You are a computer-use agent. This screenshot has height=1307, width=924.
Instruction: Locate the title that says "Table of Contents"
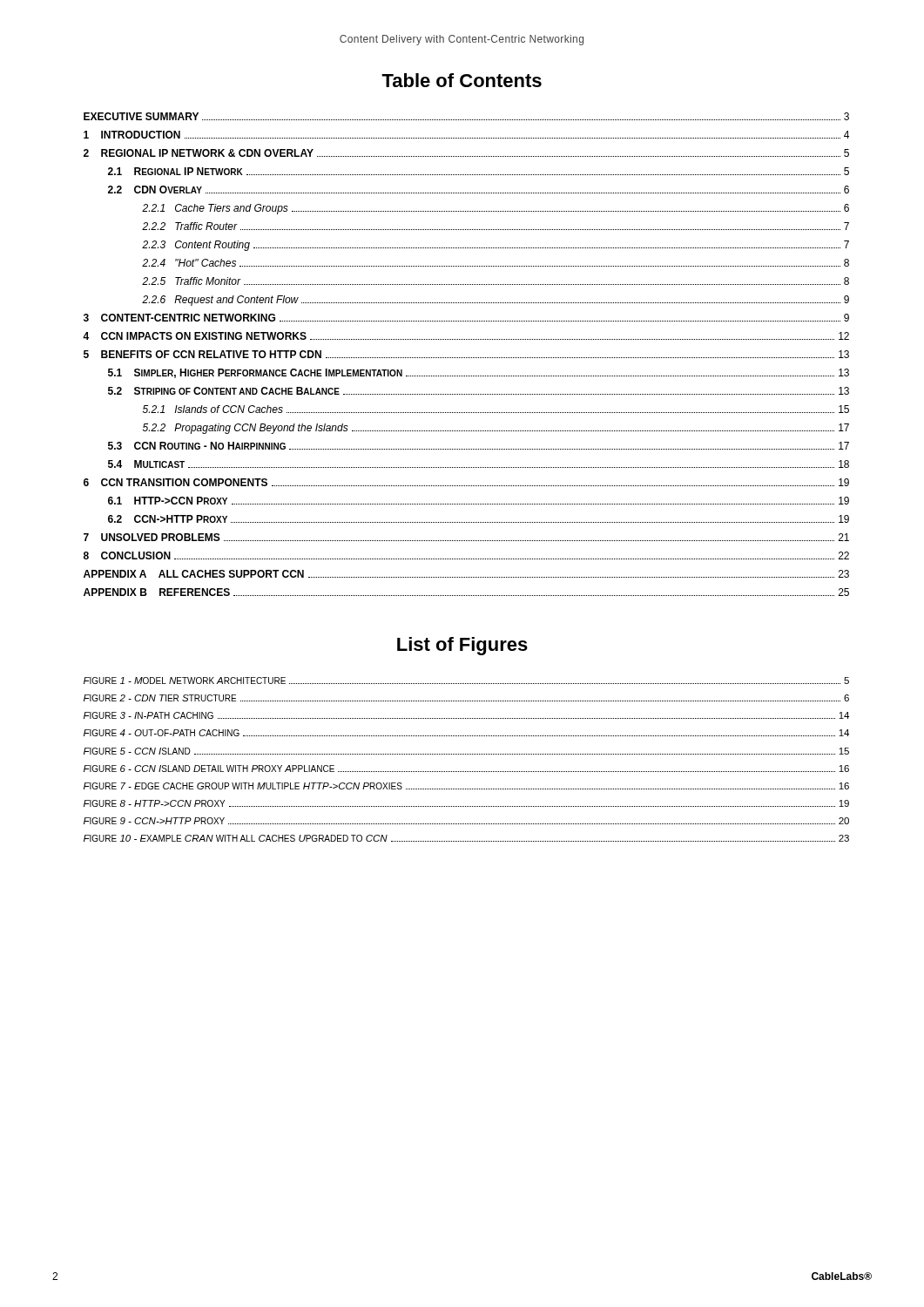tap(462, 81)
